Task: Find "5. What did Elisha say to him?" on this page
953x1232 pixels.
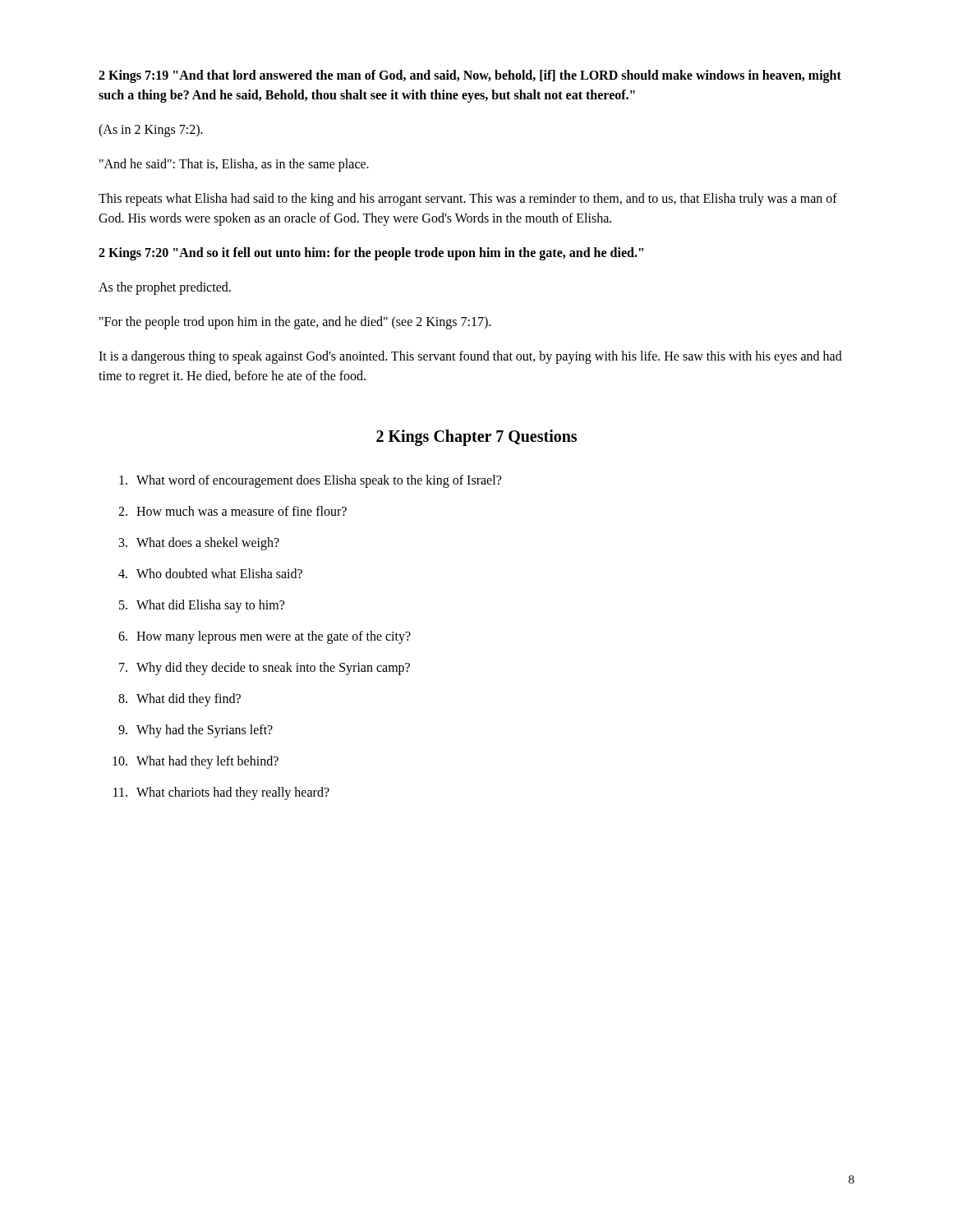Action: point(192,605)
